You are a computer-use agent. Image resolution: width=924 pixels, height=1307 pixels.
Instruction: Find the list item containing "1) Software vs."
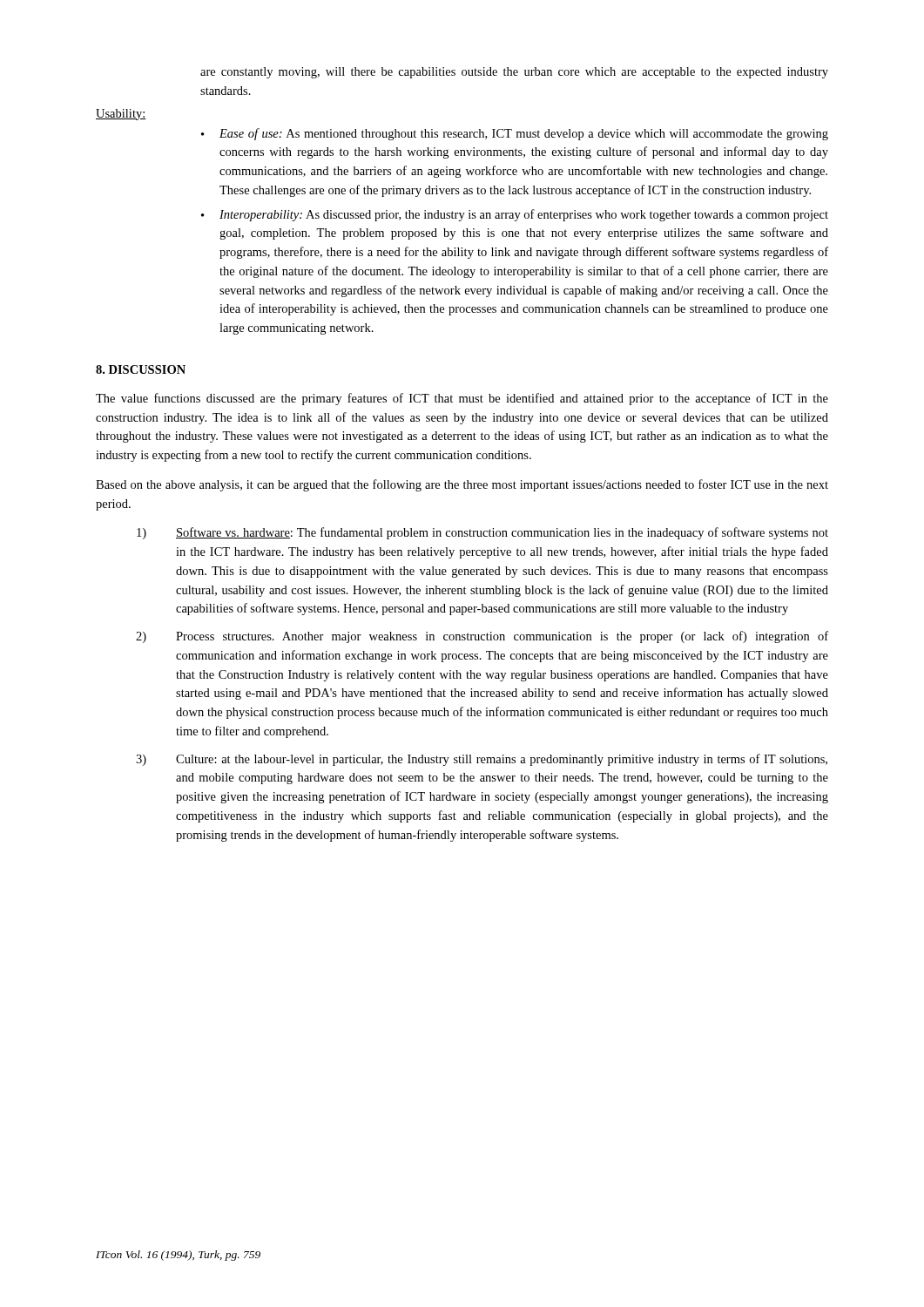pos(482,571)
